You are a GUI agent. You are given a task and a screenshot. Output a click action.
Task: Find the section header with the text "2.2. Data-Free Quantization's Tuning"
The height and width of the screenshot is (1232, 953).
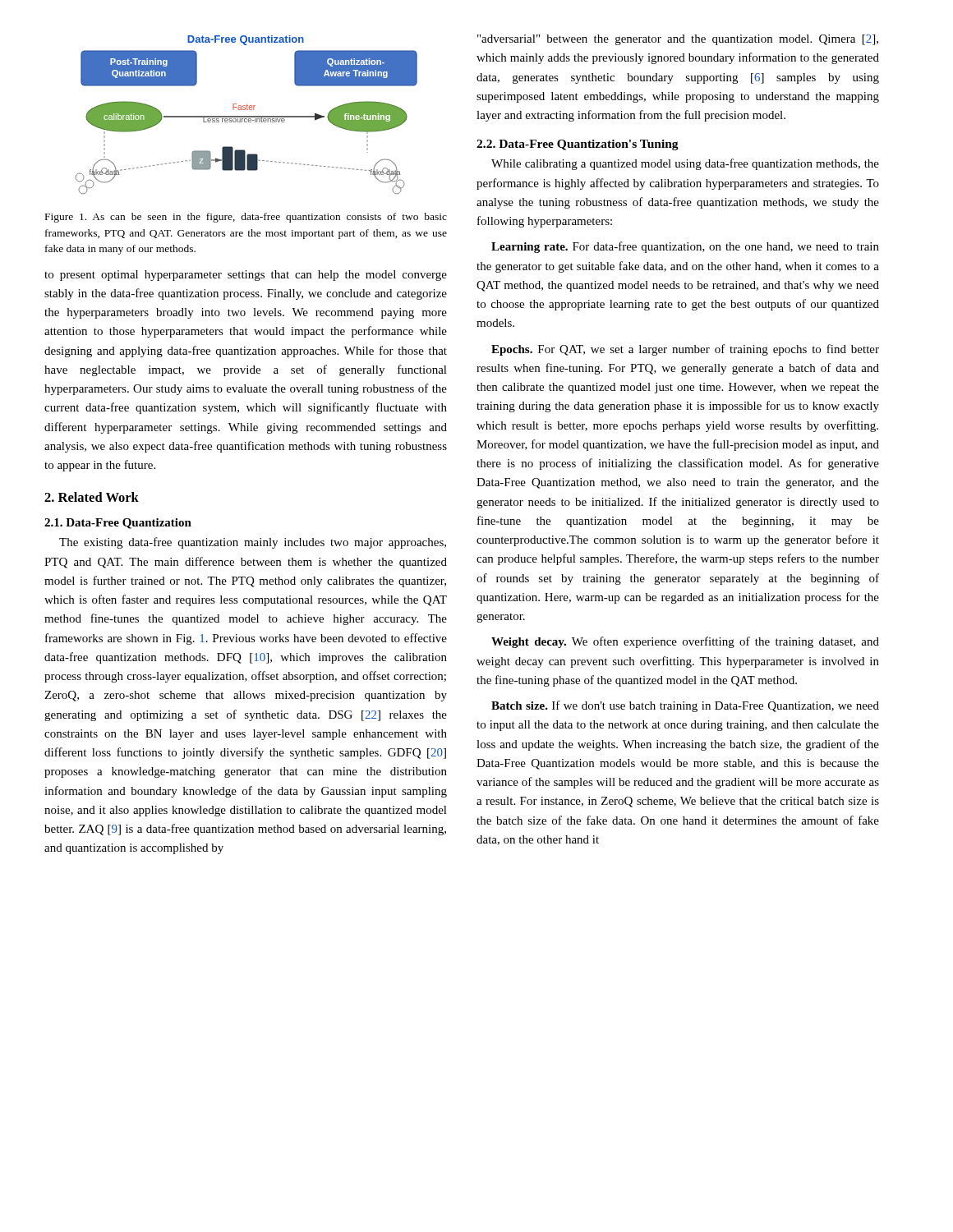(x=577, y=144)
